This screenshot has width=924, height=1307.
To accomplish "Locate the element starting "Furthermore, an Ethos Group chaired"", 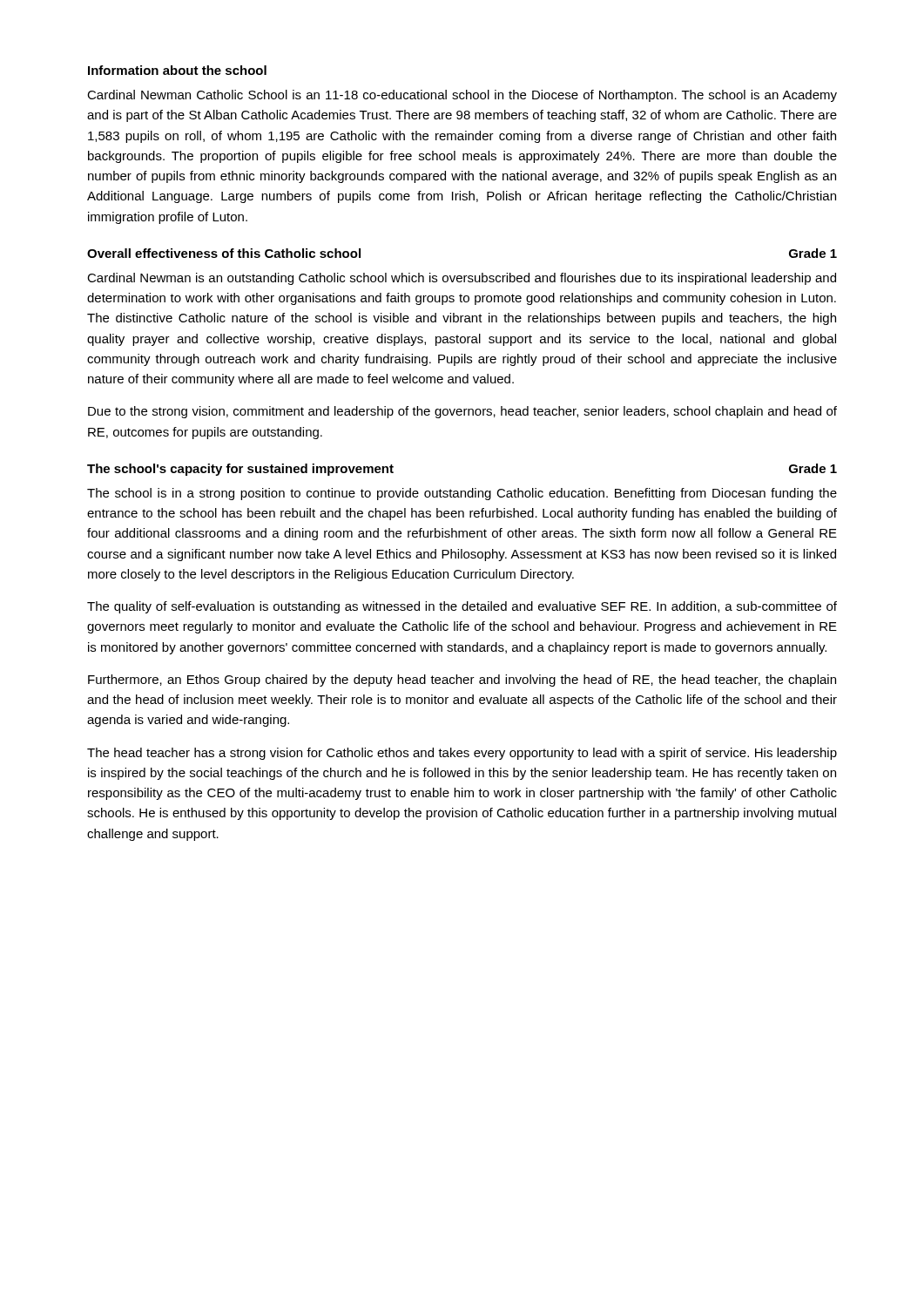I will point(462,699).
